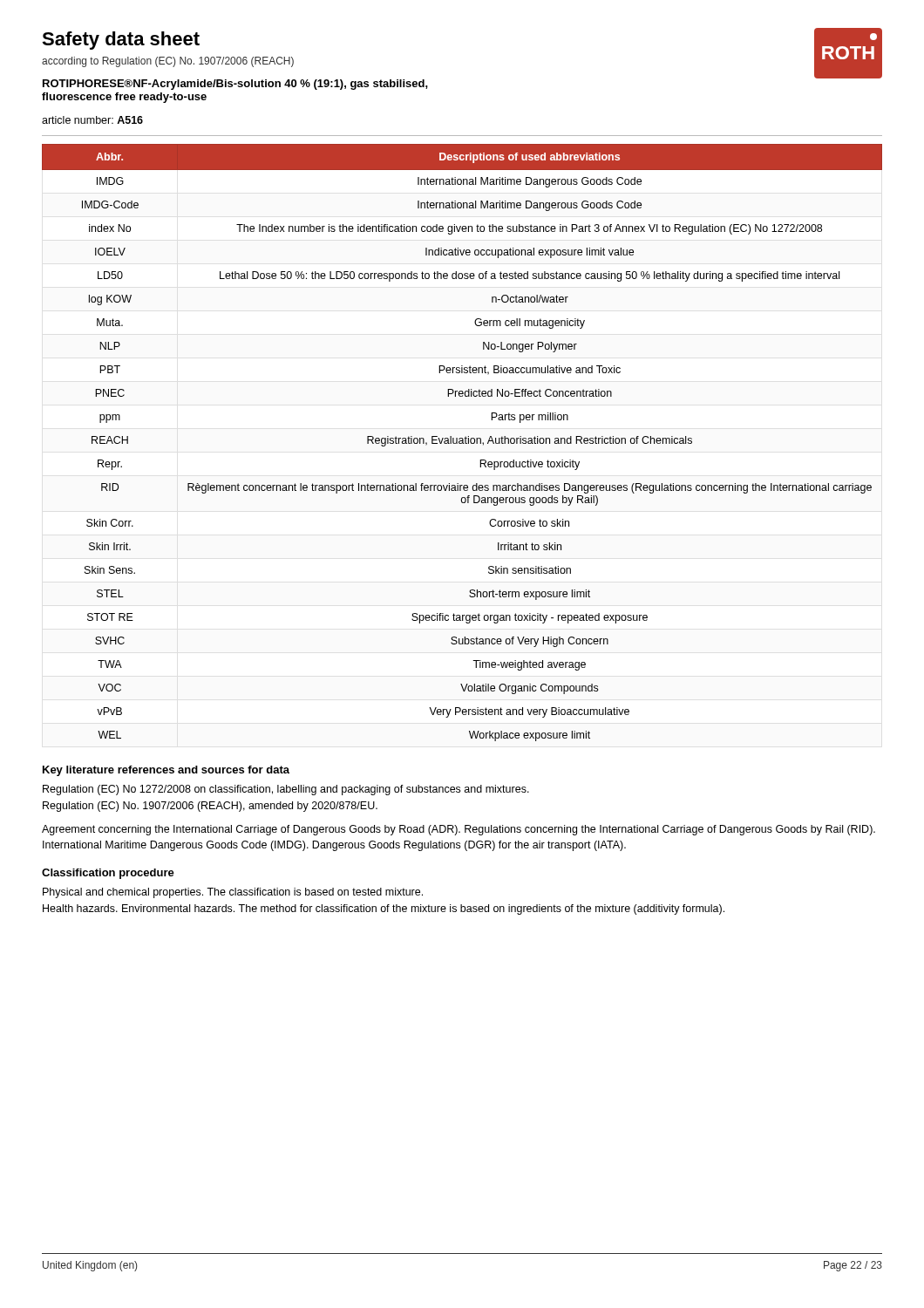924x1308 pixels.
Task: Locate the block of text that opens with "Regulation (EC) No 1272/2008 on classification, labelling and"
Action: 286,797
